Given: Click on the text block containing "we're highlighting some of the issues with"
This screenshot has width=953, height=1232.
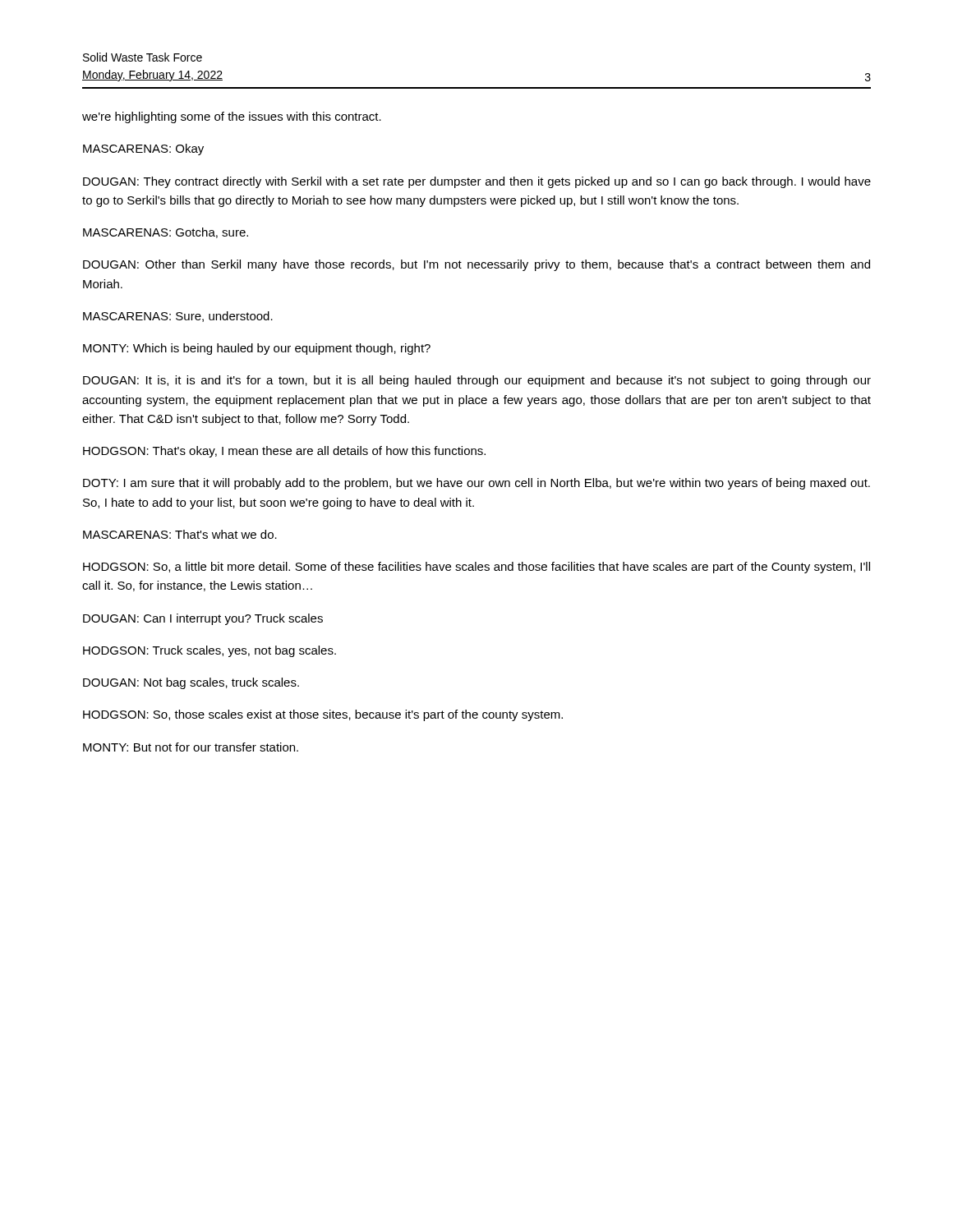Looking at the screenshot, I should [x=232, y=116].
